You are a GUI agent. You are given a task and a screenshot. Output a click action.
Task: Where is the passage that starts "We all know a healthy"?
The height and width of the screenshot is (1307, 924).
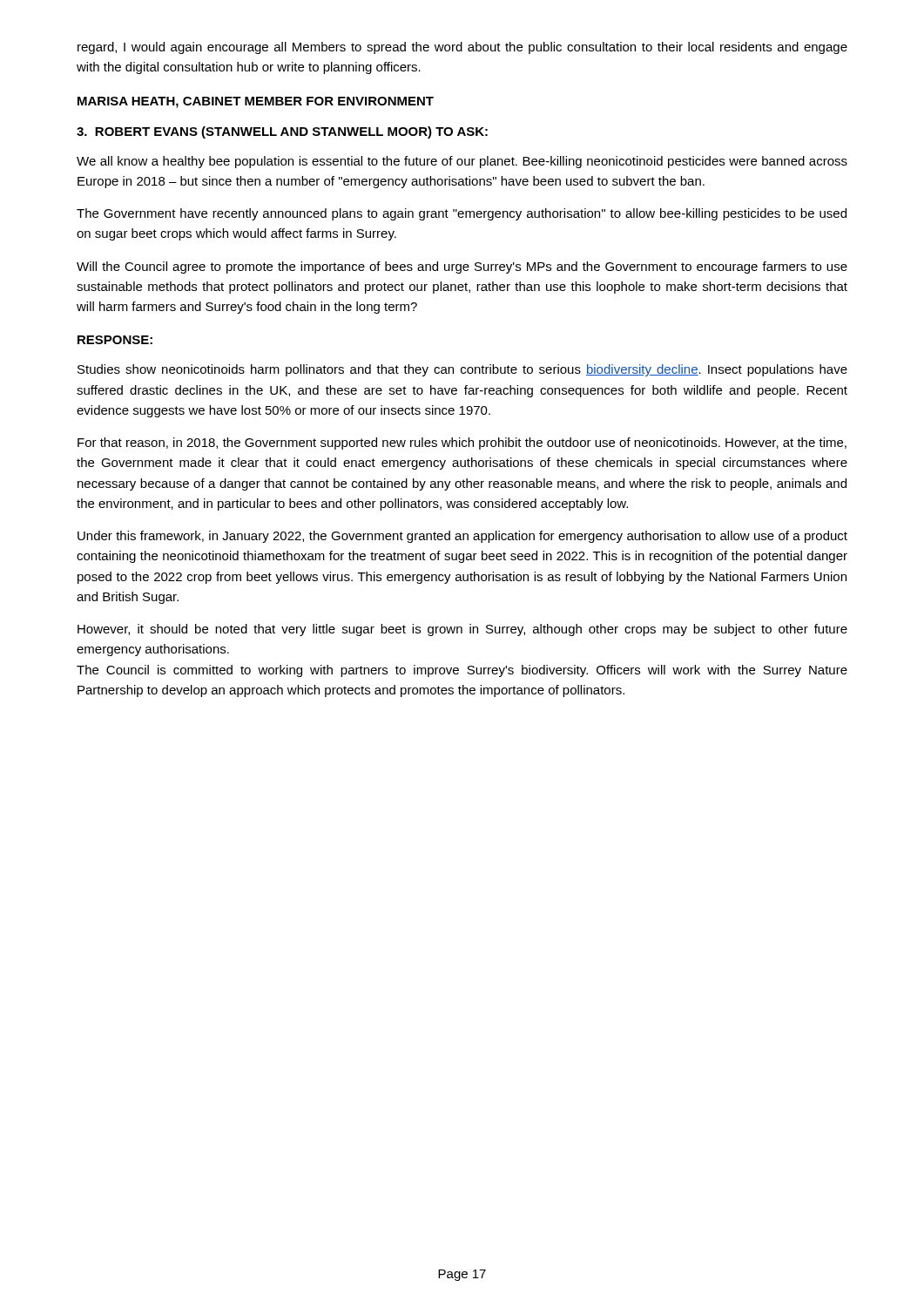[x=462, y=170]
